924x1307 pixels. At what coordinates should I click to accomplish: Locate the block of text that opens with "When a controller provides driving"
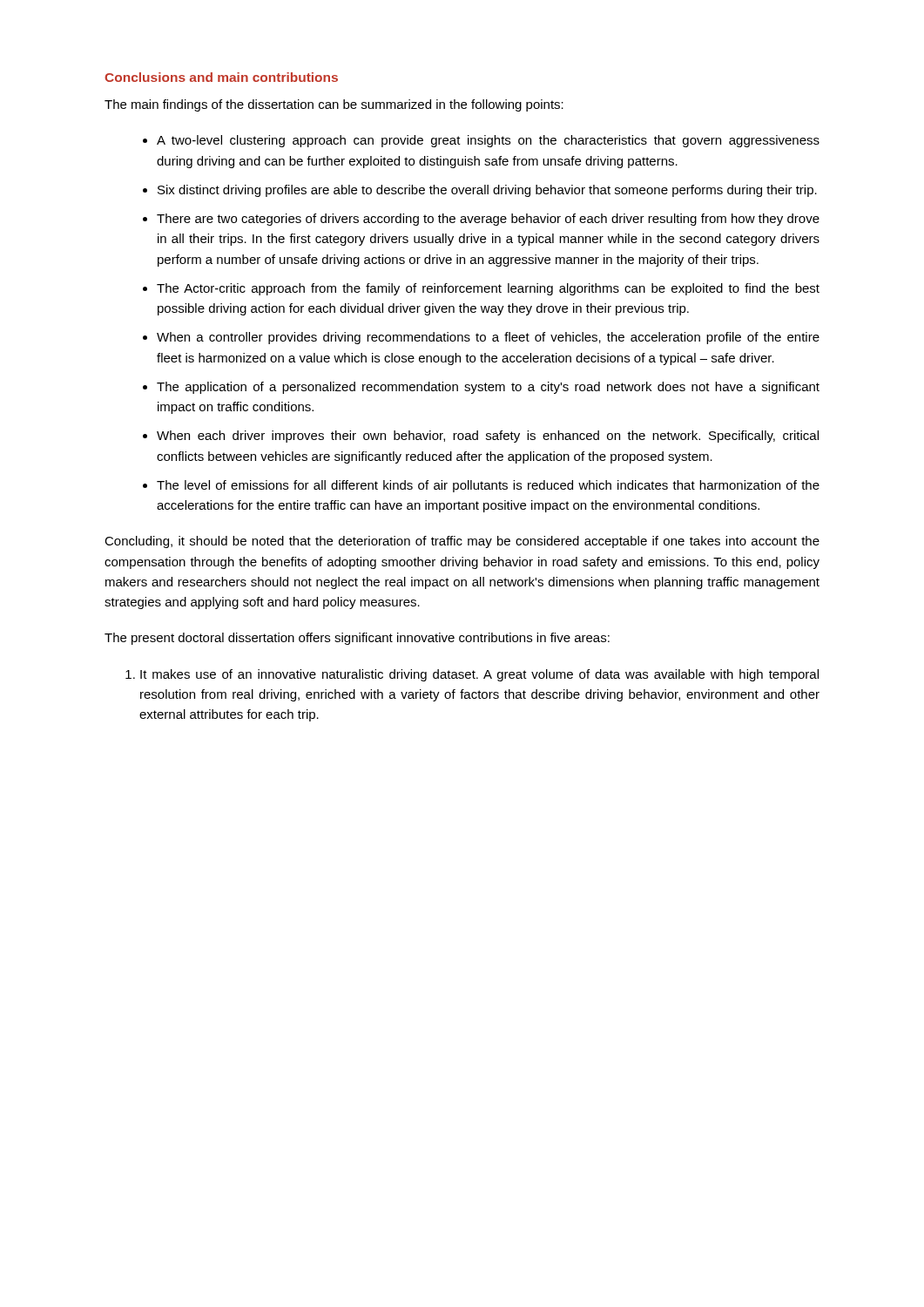tap(488, 347)
